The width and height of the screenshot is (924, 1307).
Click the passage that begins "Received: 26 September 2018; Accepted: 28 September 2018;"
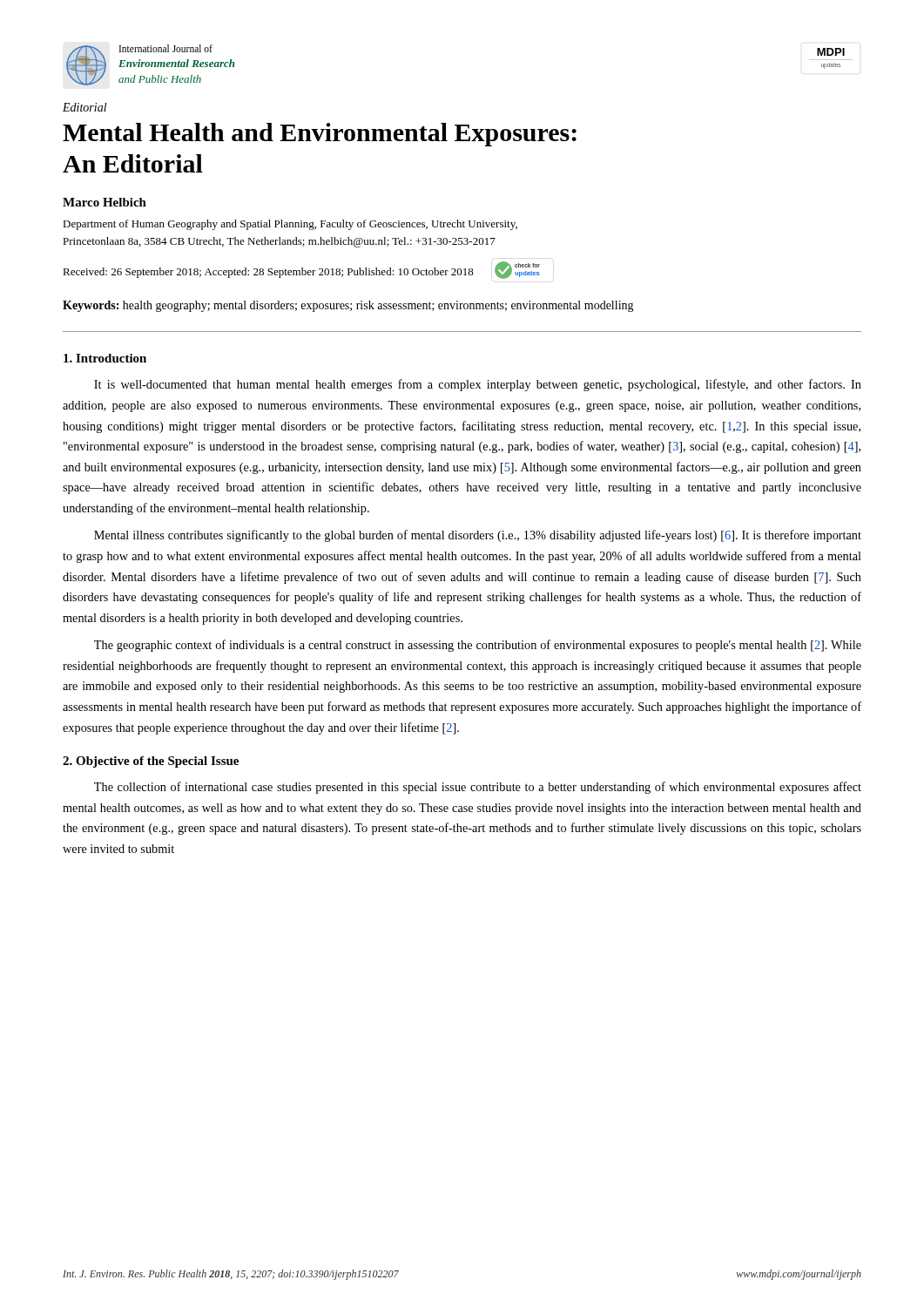pos(308,272)
